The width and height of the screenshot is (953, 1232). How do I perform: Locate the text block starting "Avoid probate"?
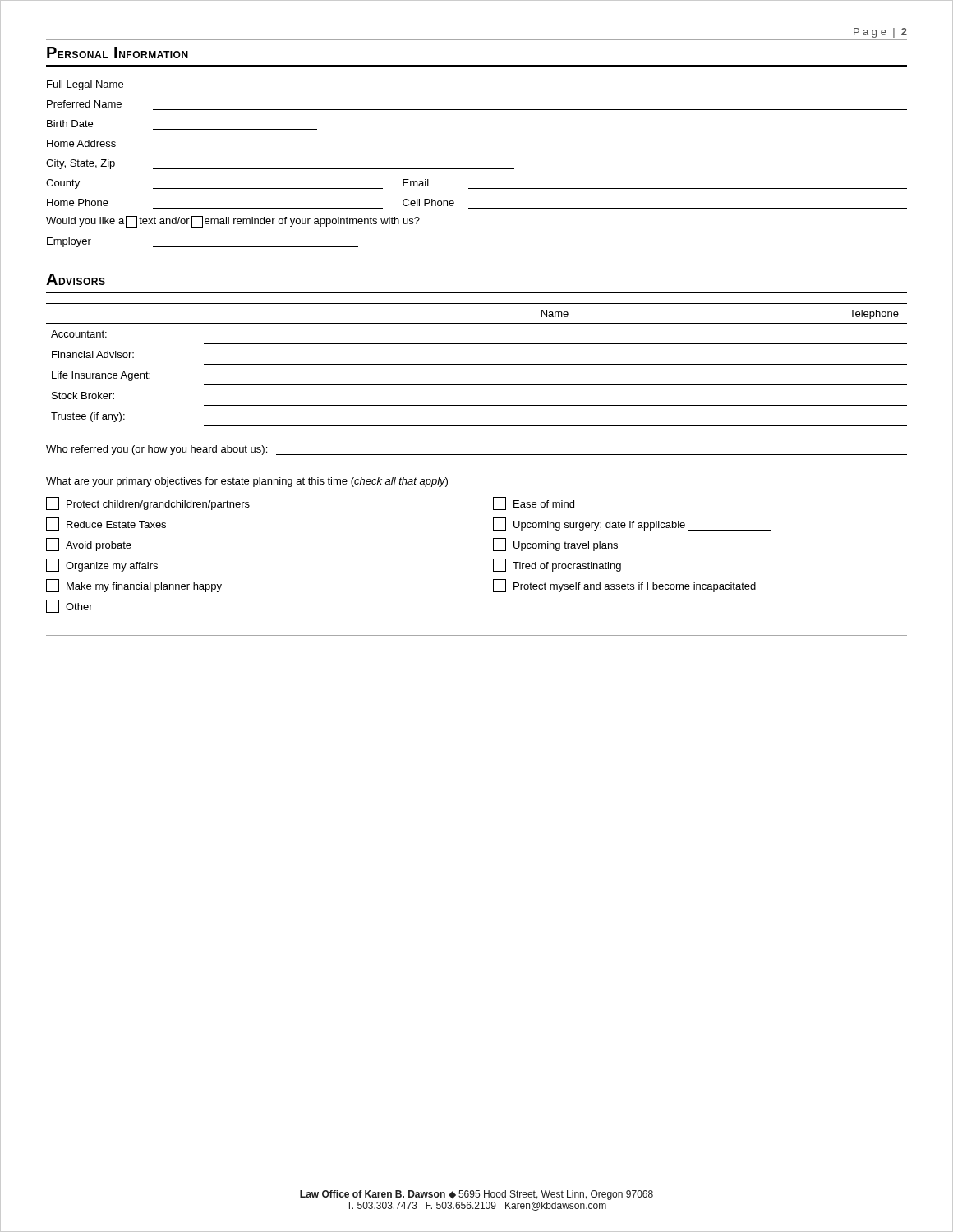pos(89,545)
